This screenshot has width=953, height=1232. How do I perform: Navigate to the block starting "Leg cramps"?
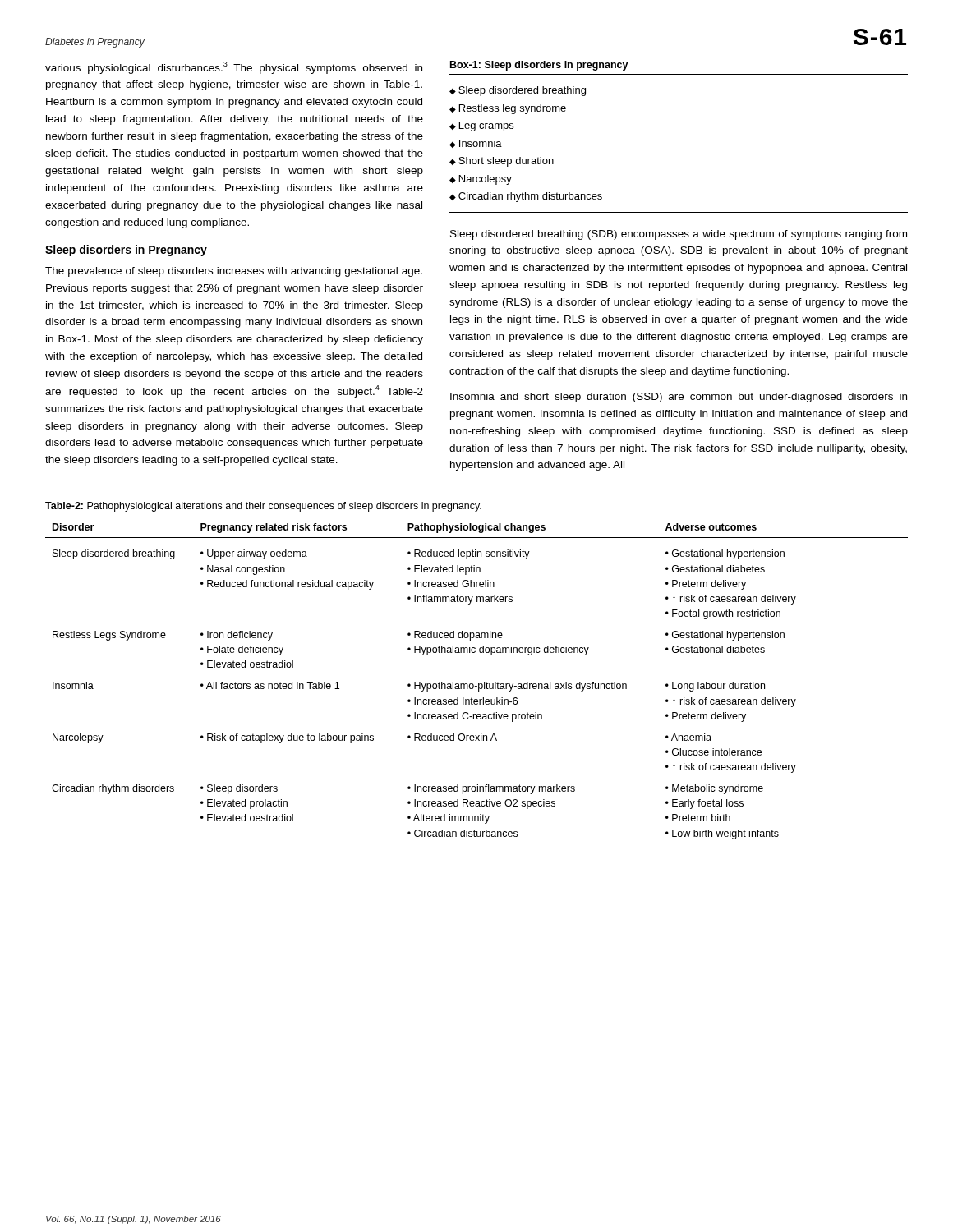coord(486,125)
